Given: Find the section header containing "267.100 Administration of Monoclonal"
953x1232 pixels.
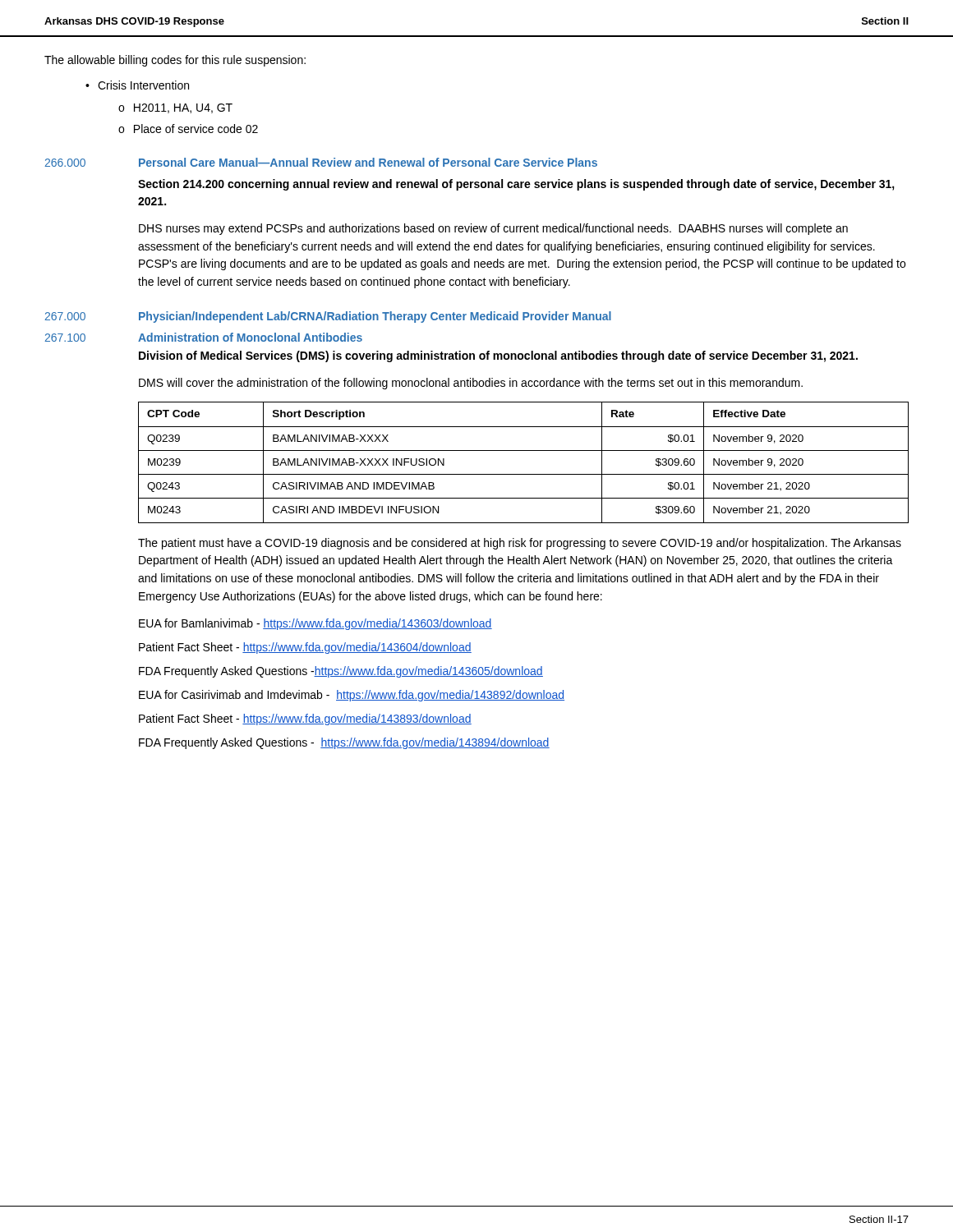Looking at the screenshot, I should 204,337.
